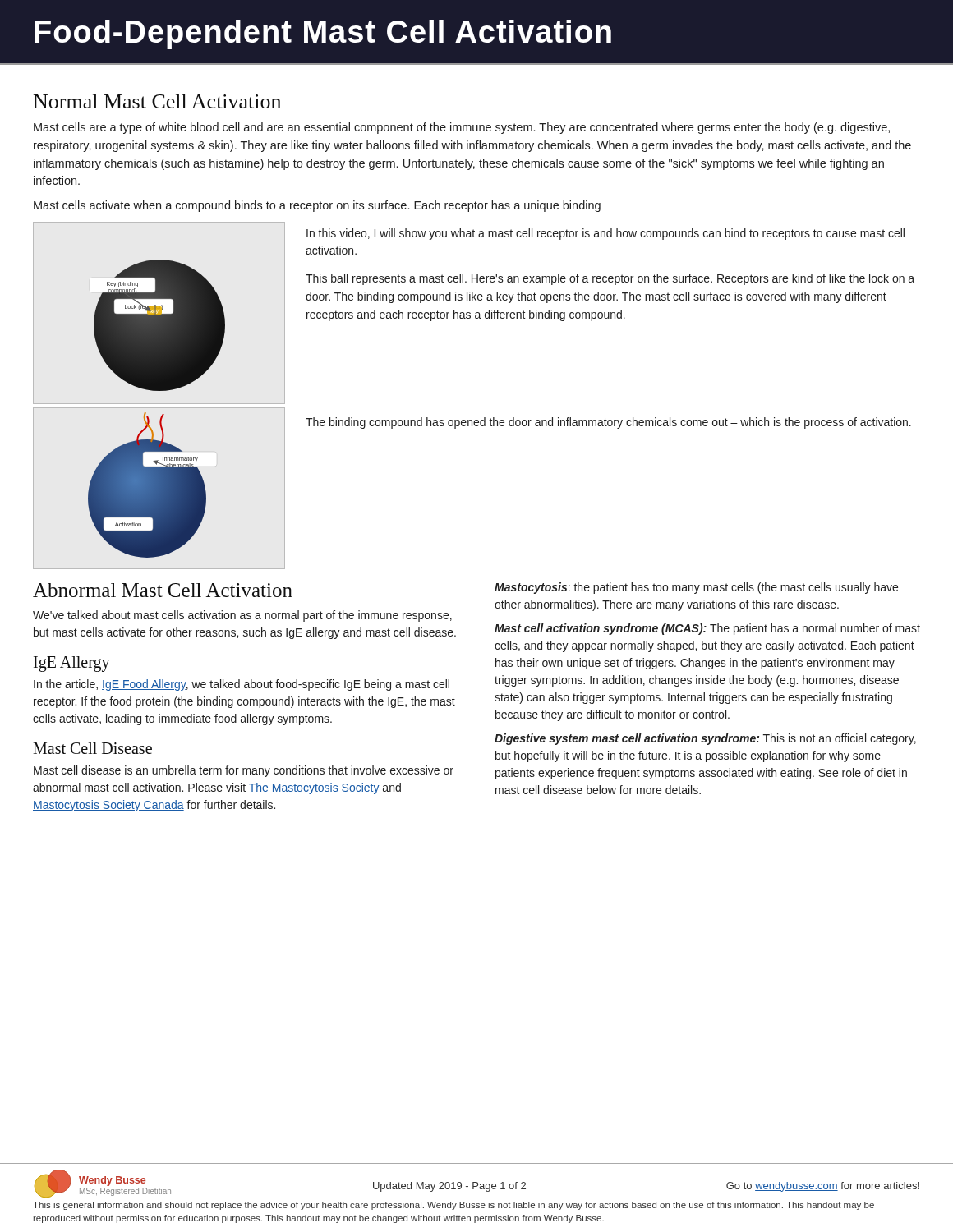Select the element starting "In this video, I will show you what"
Image resolution: width=953 pixels, height=1232 pixels.
pos(613,274)
